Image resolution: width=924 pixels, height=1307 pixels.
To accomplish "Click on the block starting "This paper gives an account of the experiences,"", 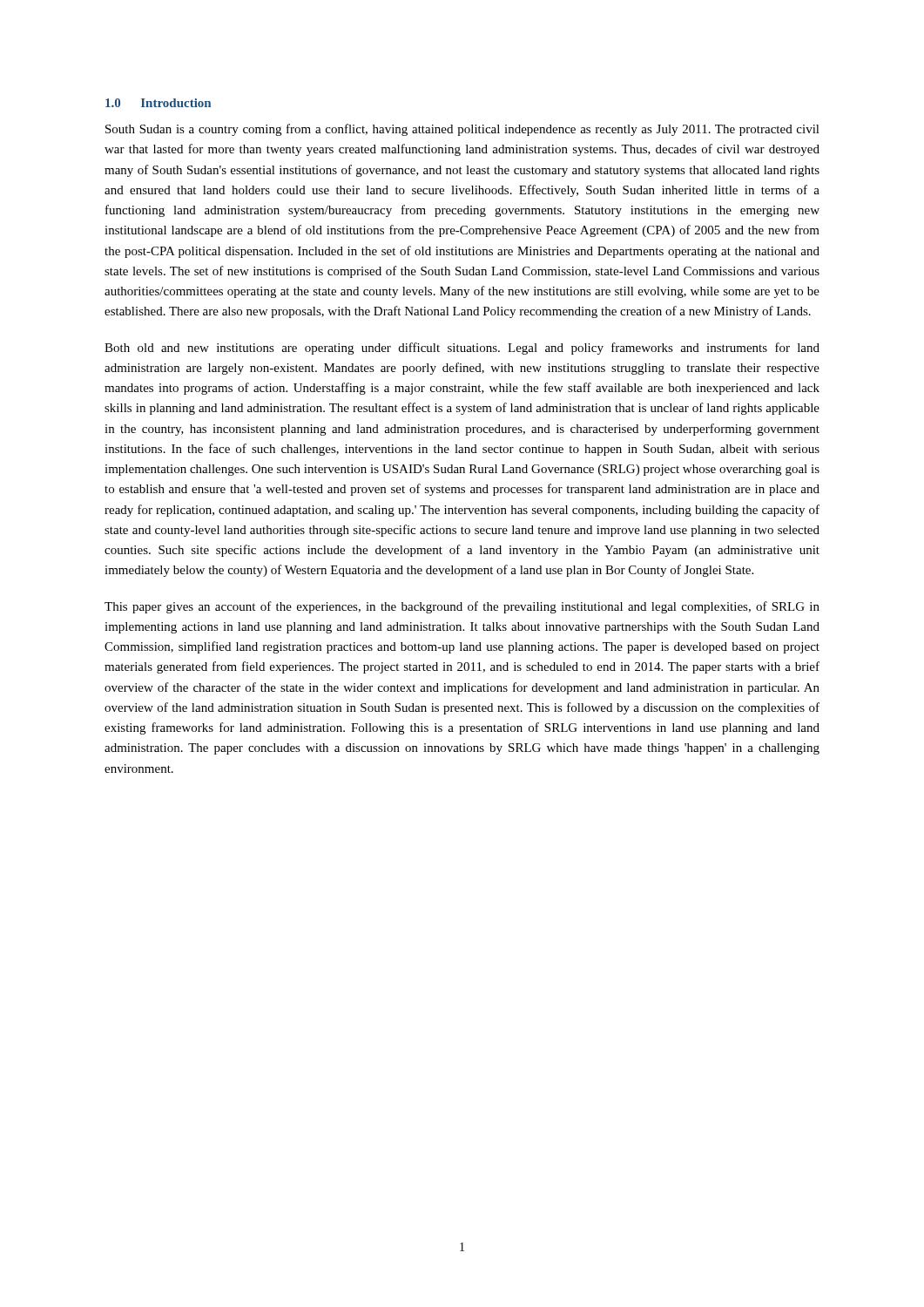I will click(x=462, y=687).
